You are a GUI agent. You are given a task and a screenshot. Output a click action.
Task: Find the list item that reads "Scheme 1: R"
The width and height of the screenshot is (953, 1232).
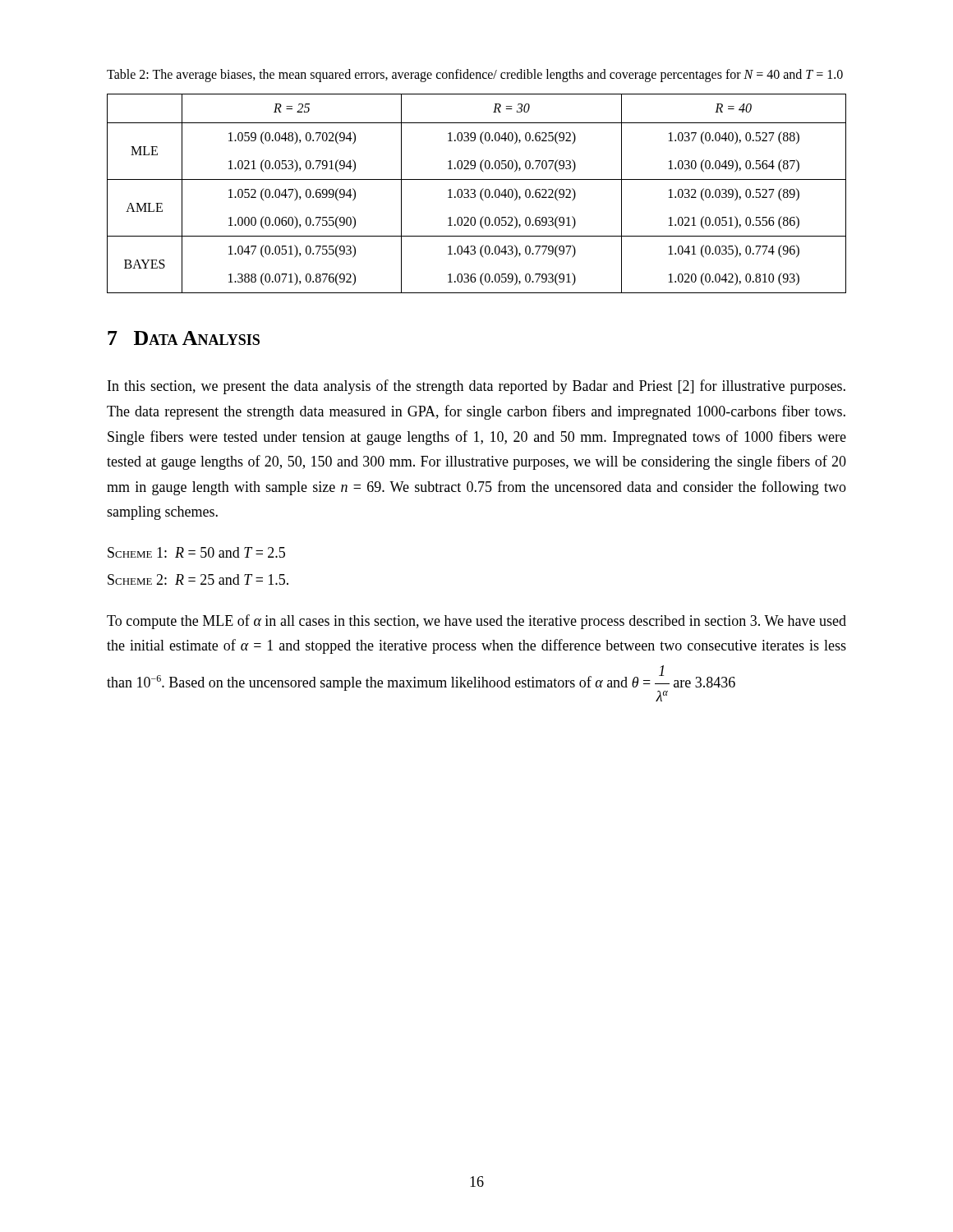[196, 553]
